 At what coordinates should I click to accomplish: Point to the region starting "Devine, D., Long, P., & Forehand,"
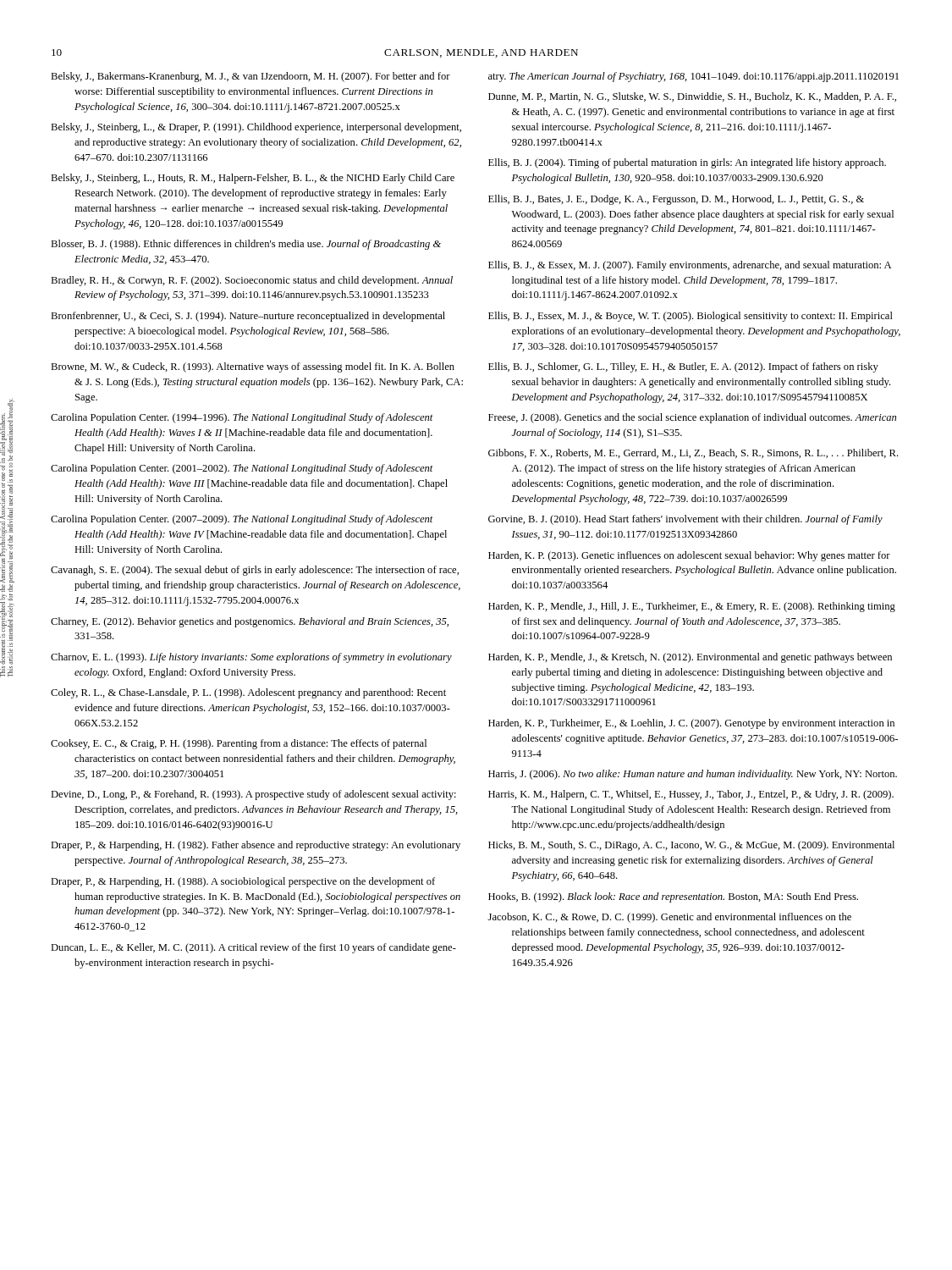254,809
